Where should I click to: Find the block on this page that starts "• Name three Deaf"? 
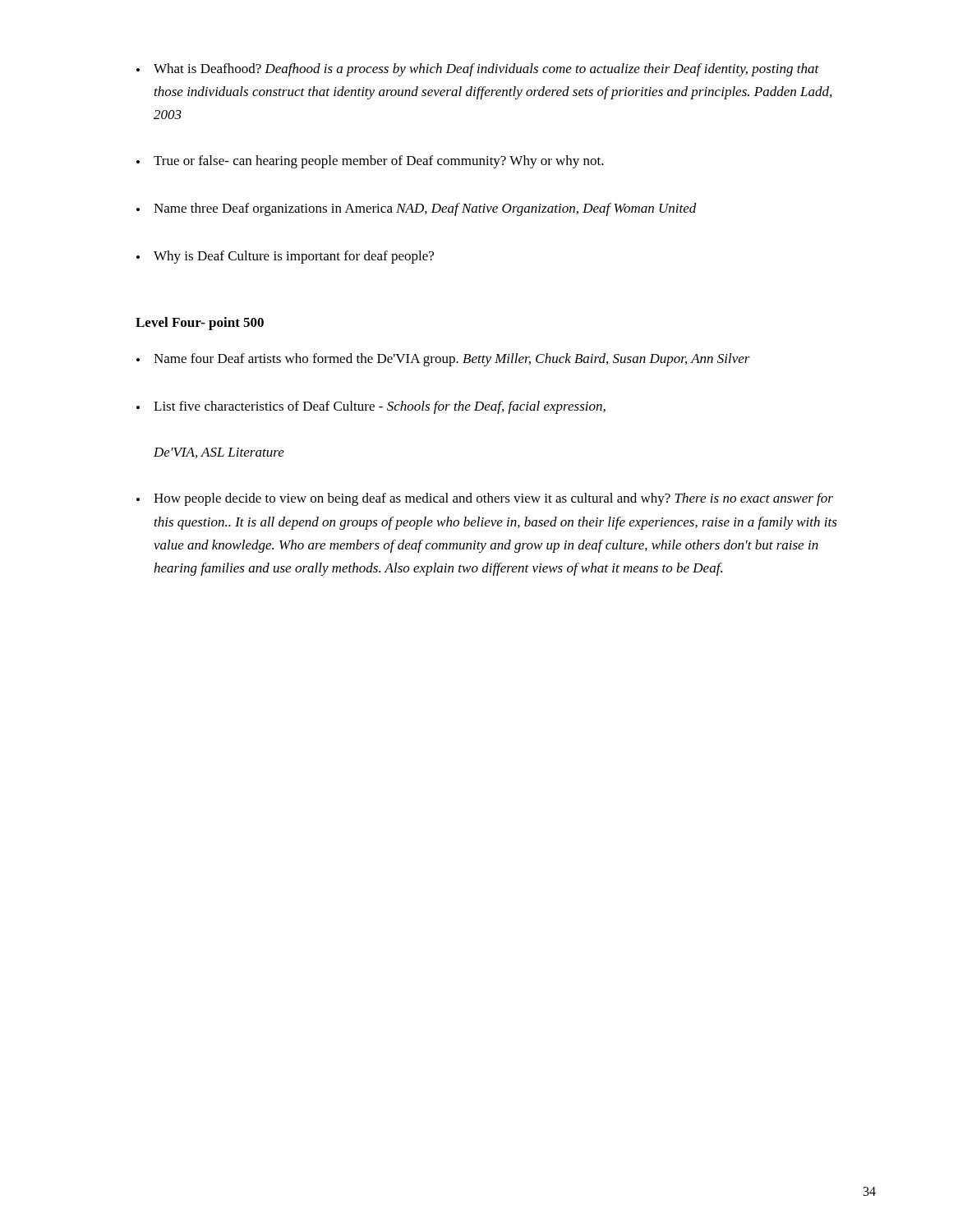pos(489,210)
